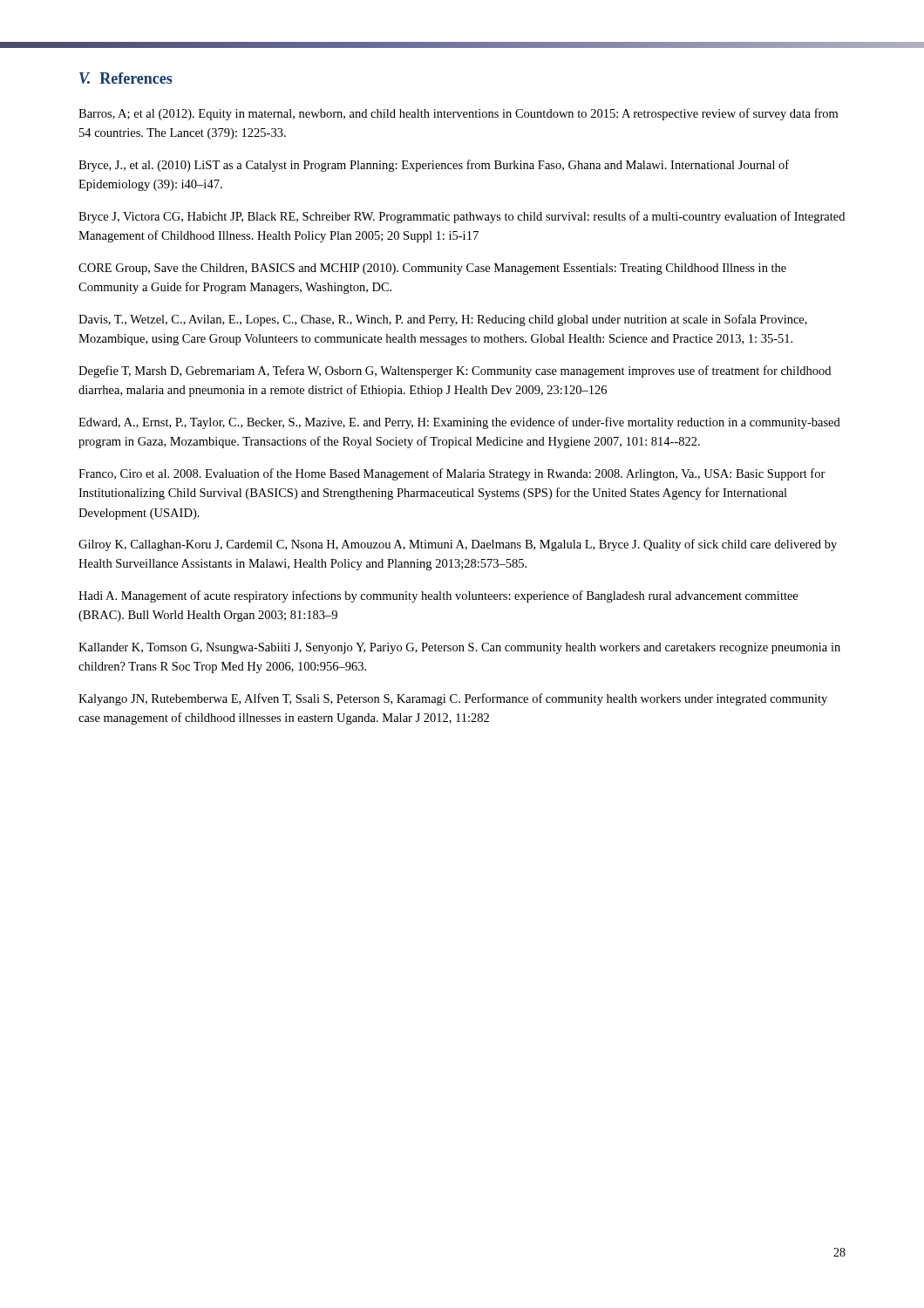The width and height of the screenshot is (924, 1308).
Task: Click the passage that begins "Franco, Ciro et al."
Action: point(452,493)
